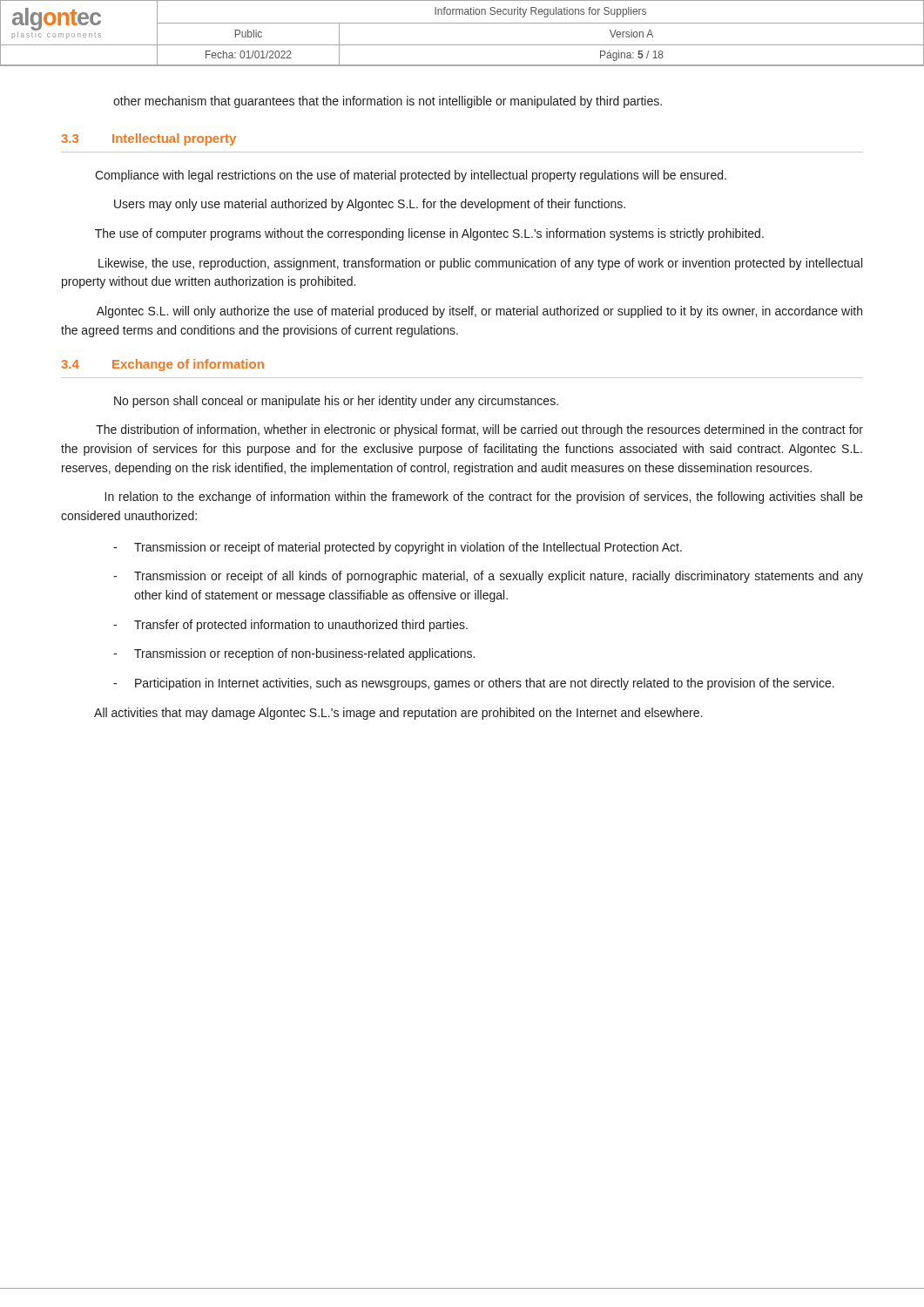The image size is (924, 1307).
Task: Where is the passage that starts "Users may only use material authorized by Algontec"?
Action: [x=370, y=204]
